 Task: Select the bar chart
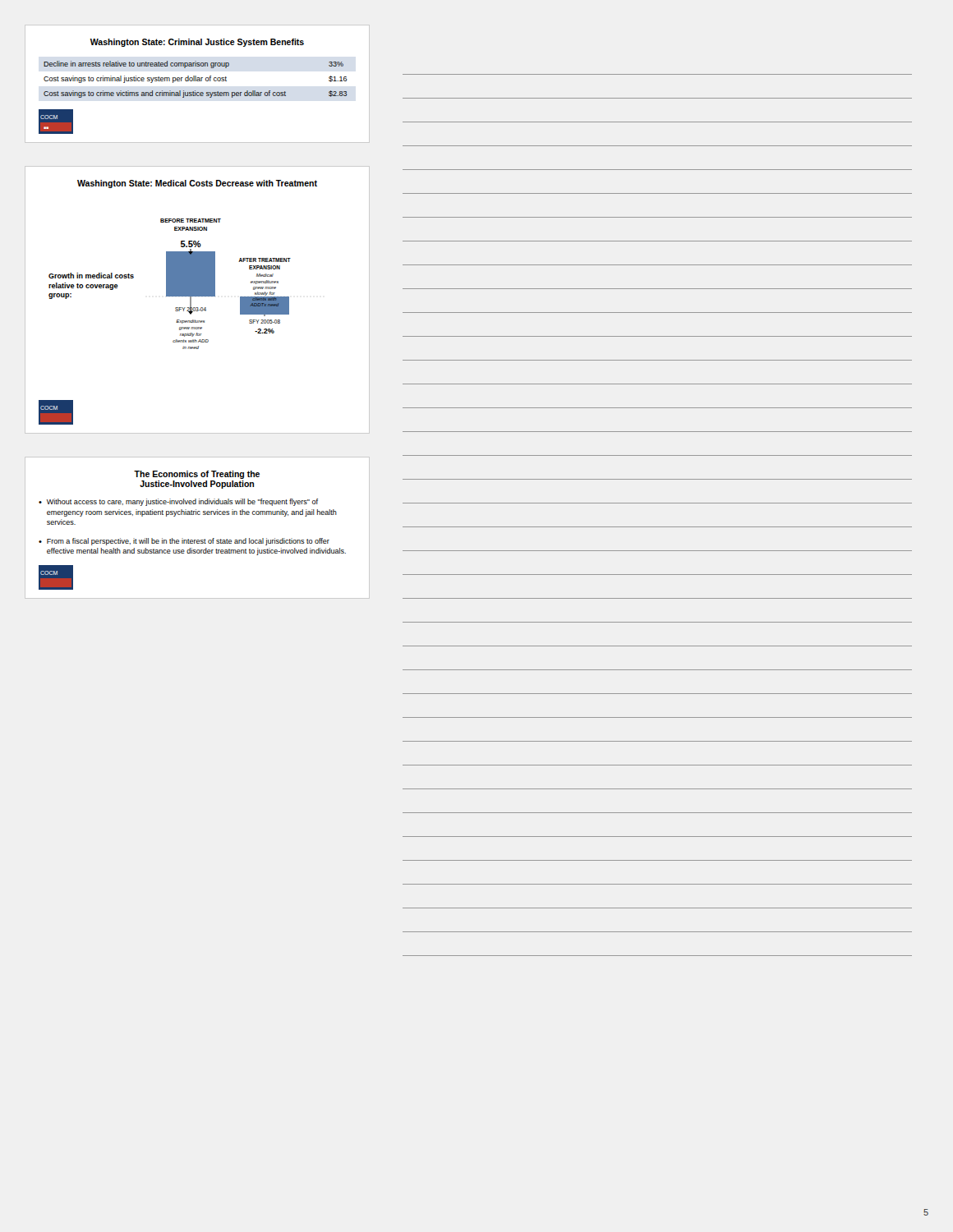[197, 300]
